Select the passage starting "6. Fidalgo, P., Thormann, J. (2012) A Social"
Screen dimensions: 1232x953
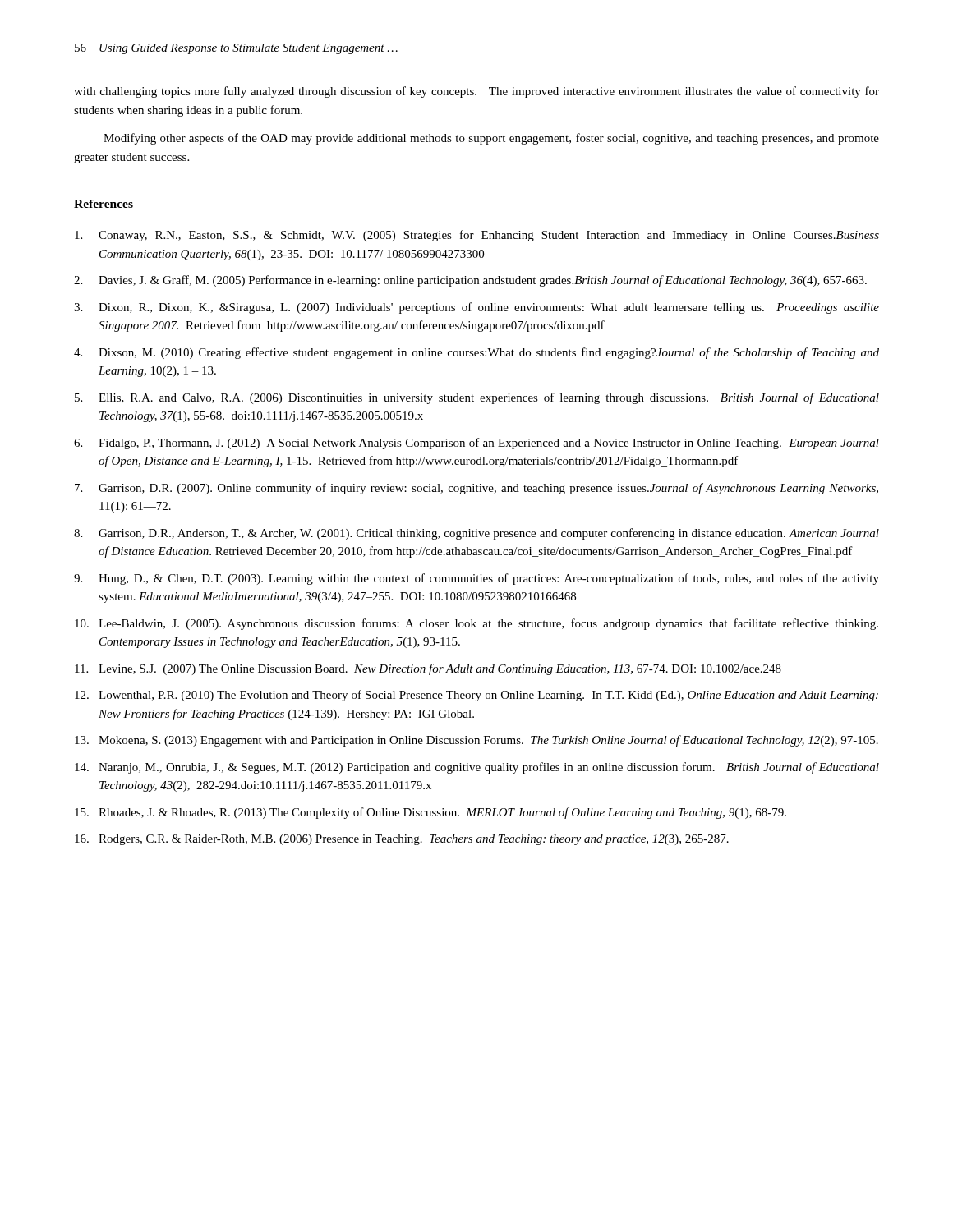coord(476,452)
